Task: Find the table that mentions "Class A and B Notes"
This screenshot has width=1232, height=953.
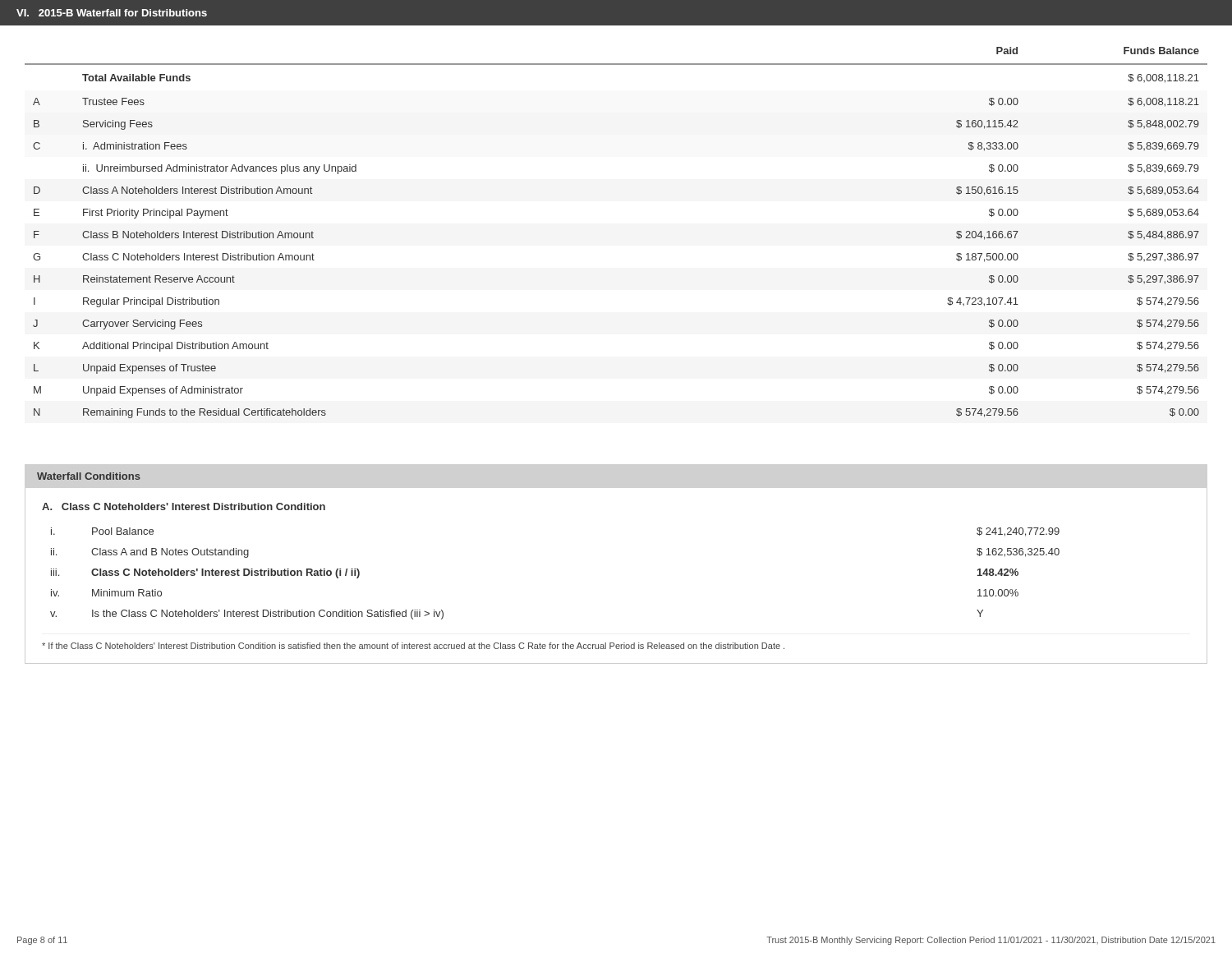Action: (616, 572)
